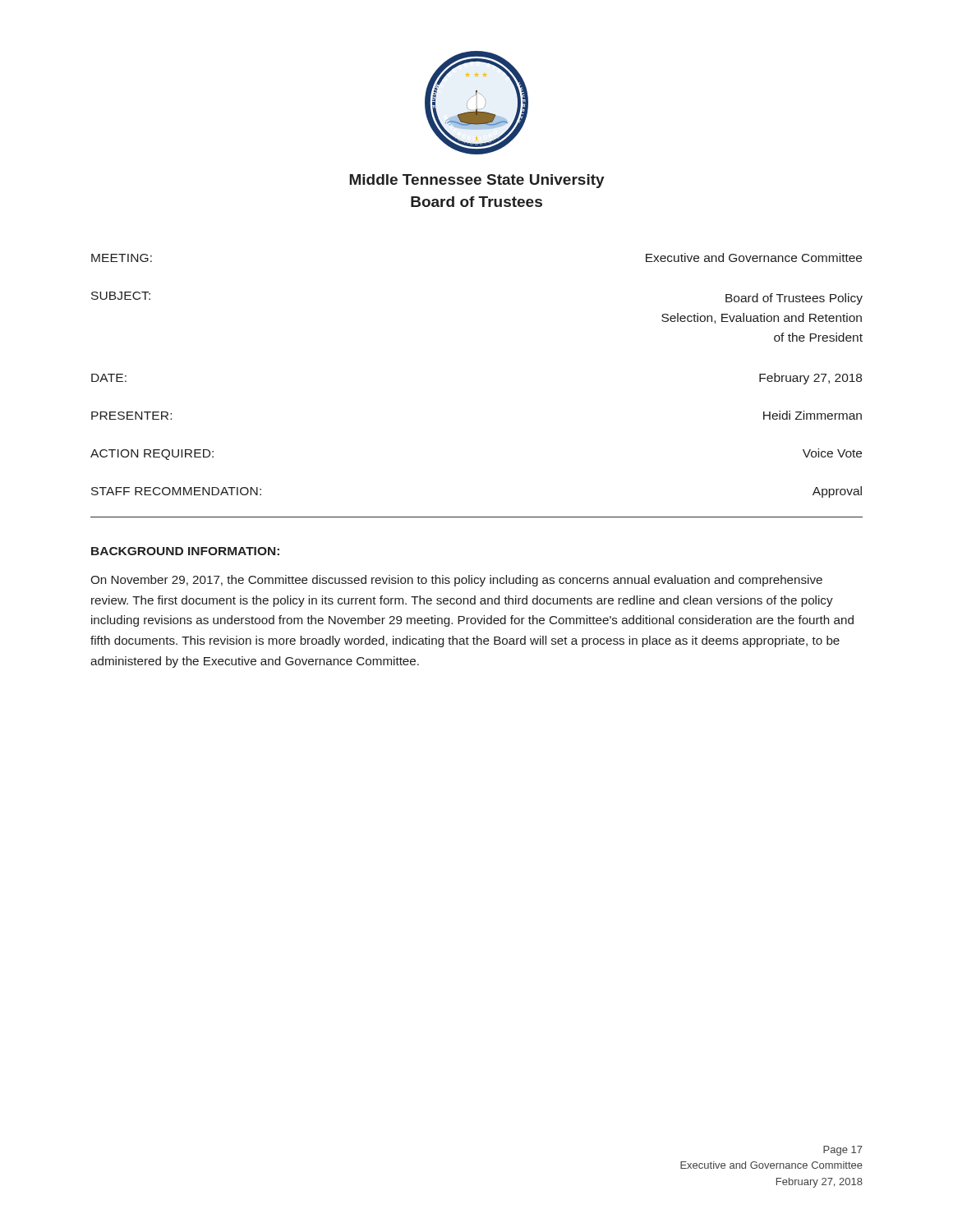The width and height of the screenshot is (953, 1232).
Task: Find the block on this page that starts "On November 29, 2017, the Committee discussed"
Action: click(x=476, y=621)
